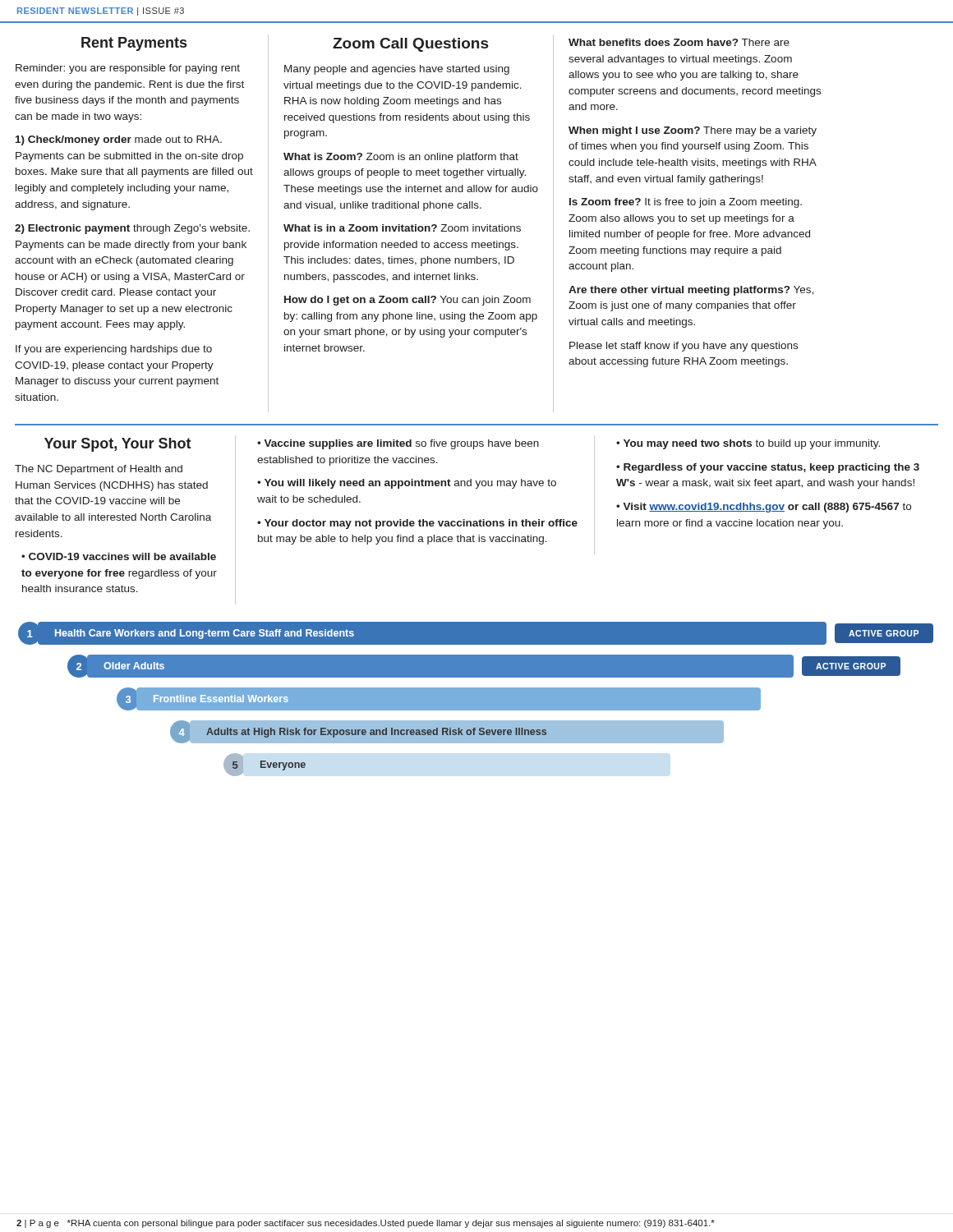Locate the infographic

[476, 715]
